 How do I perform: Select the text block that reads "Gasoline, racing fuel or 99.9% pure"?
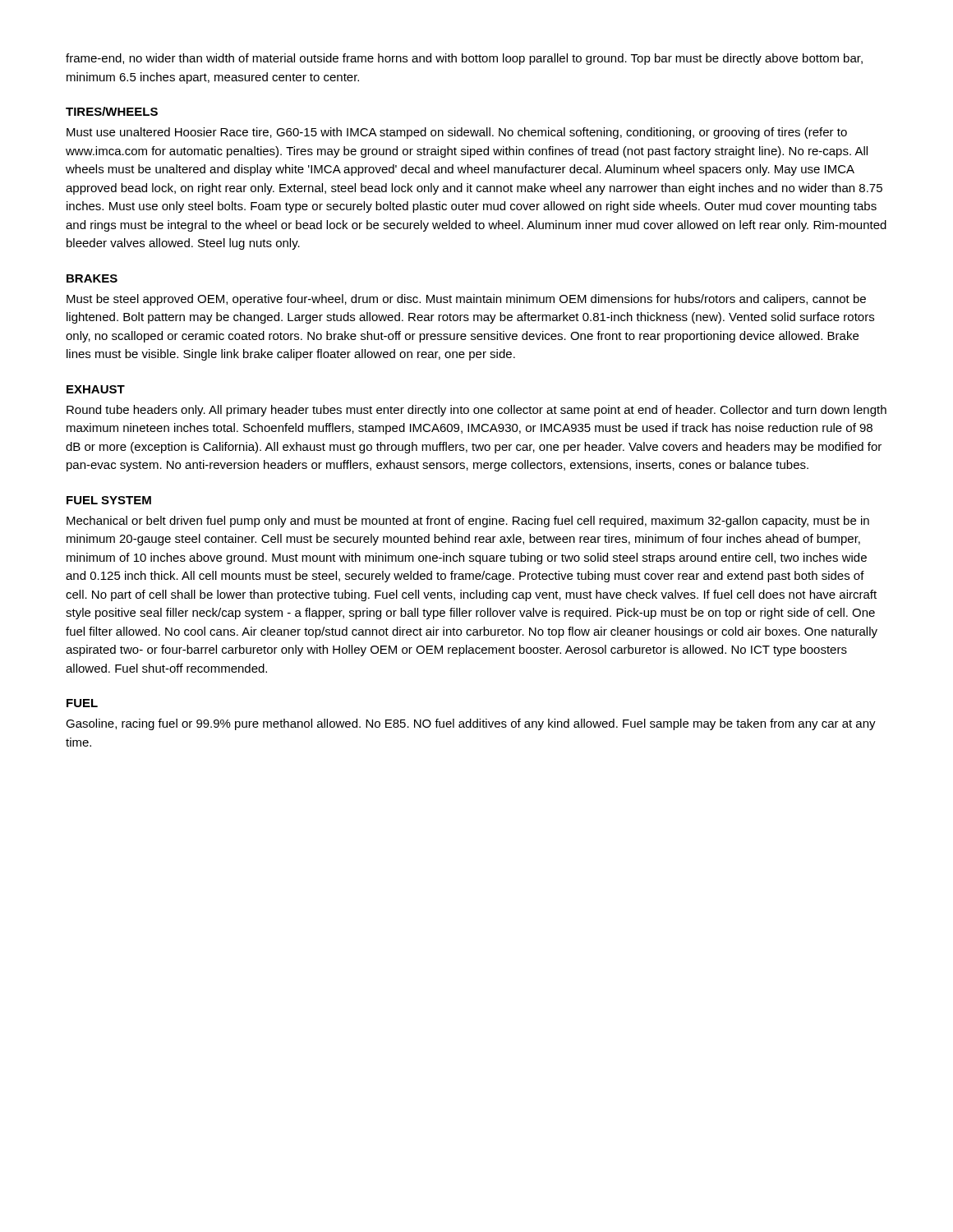471,732
